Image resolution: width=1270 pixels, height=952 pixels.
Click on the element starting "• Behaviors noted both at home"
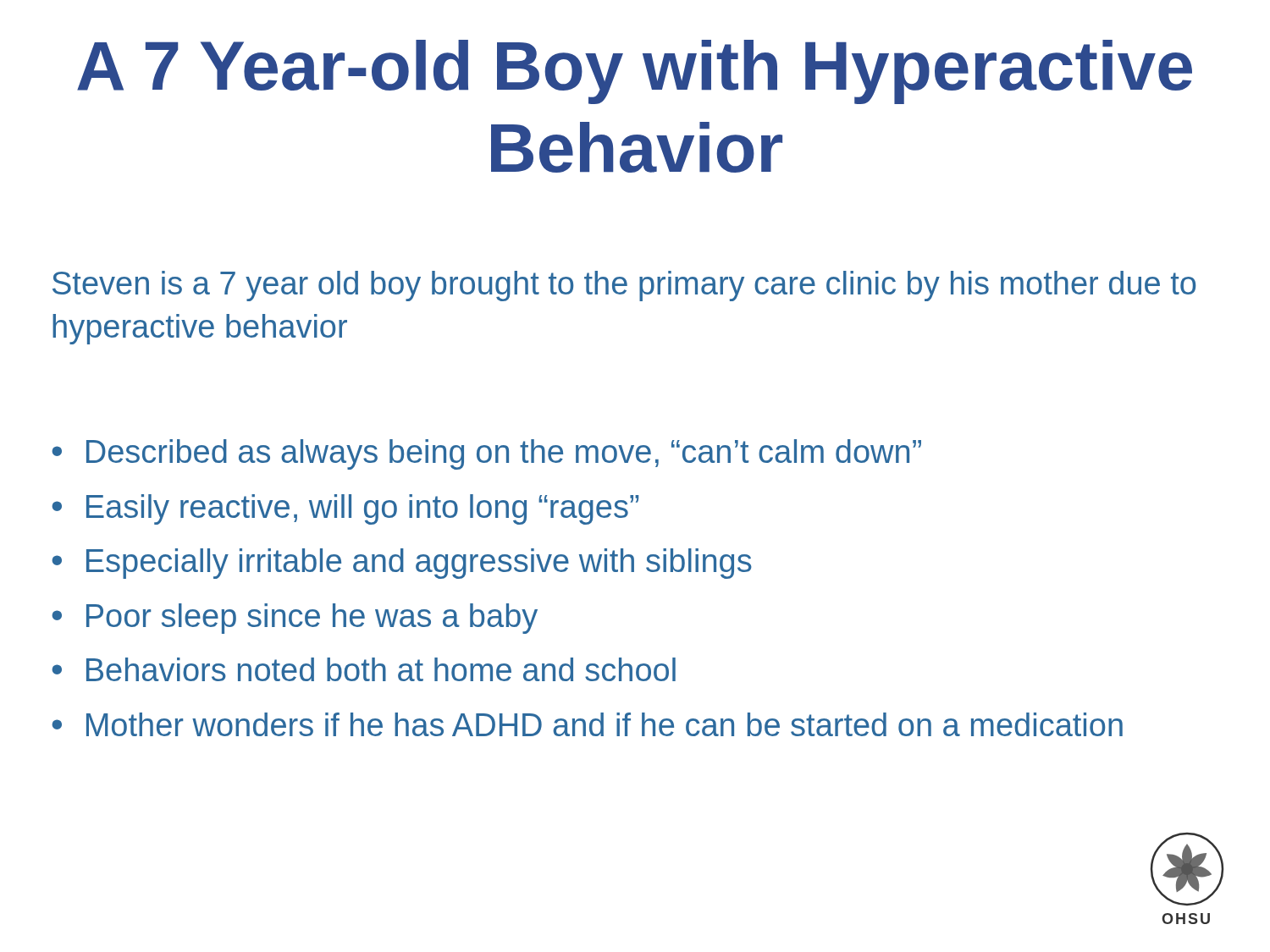tap(364, 672)
